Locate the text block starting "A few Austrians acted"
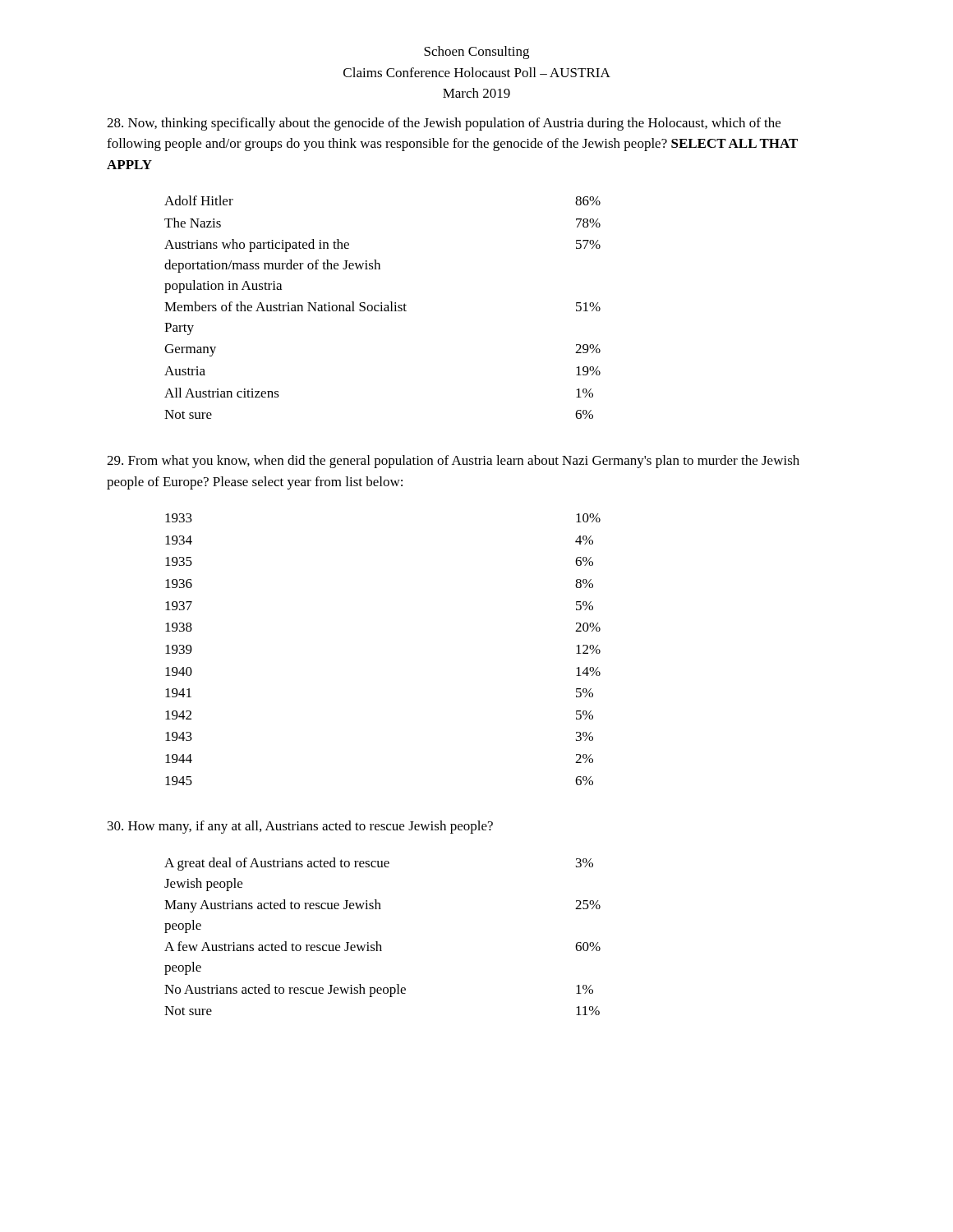Image resolution: width=953 pixels, height=1232 pixels. [x=382, y=946]
